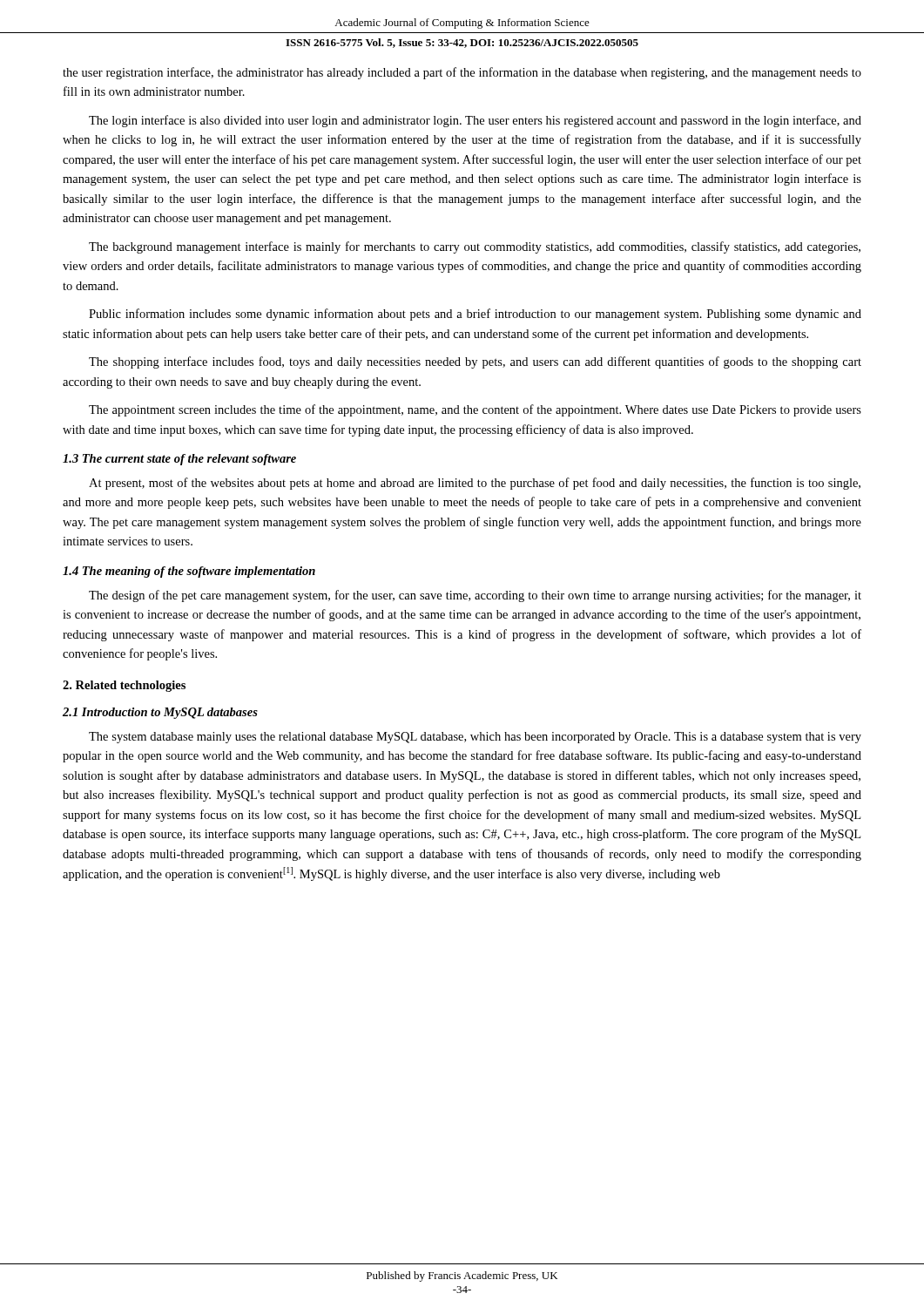The width and height of the screenshot is (924, 1307).
Task: Navigate to the passage starting "The system database"
Action: click(462, 805)
